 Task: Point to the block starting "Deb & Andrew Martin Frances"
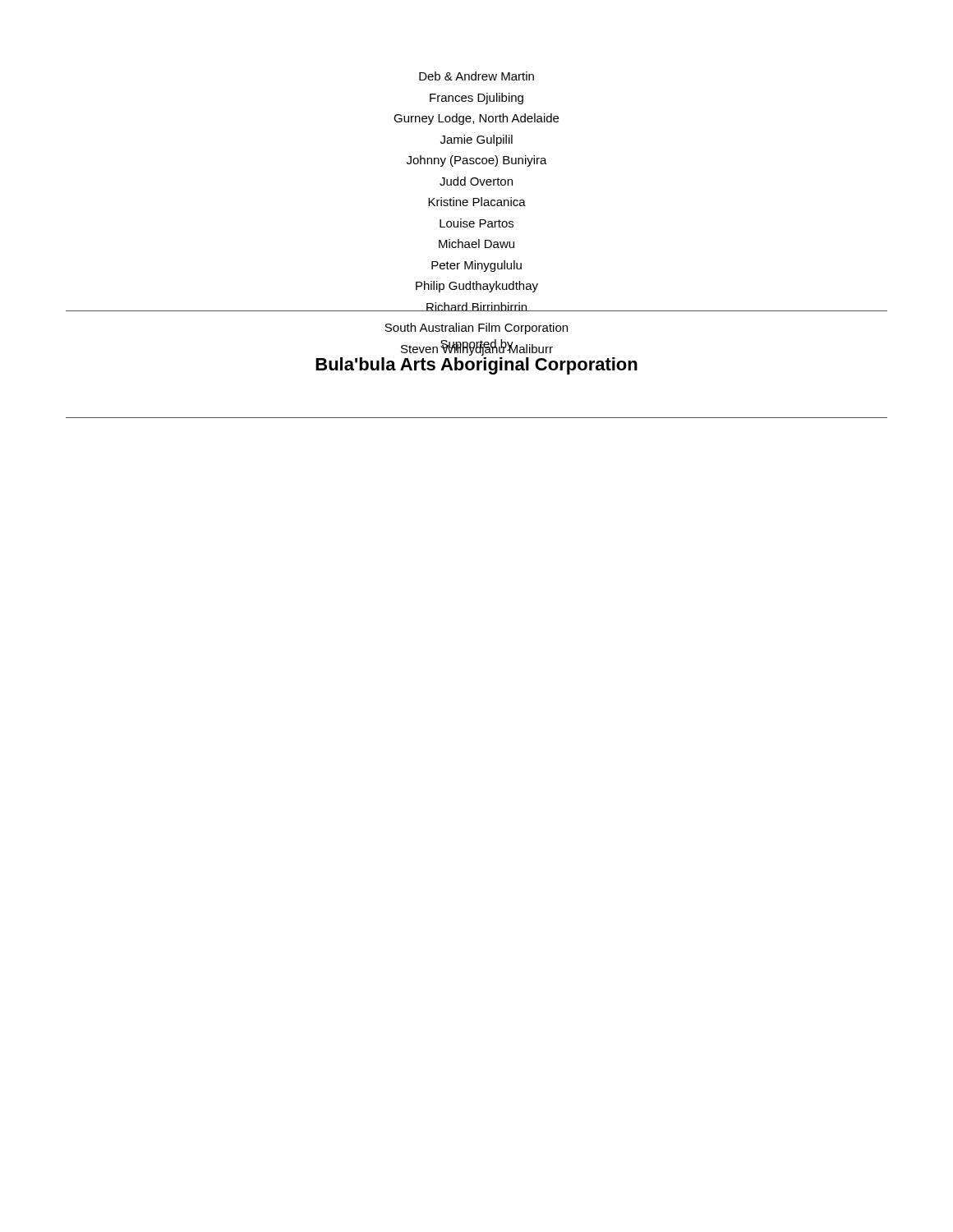click(476, 212)
